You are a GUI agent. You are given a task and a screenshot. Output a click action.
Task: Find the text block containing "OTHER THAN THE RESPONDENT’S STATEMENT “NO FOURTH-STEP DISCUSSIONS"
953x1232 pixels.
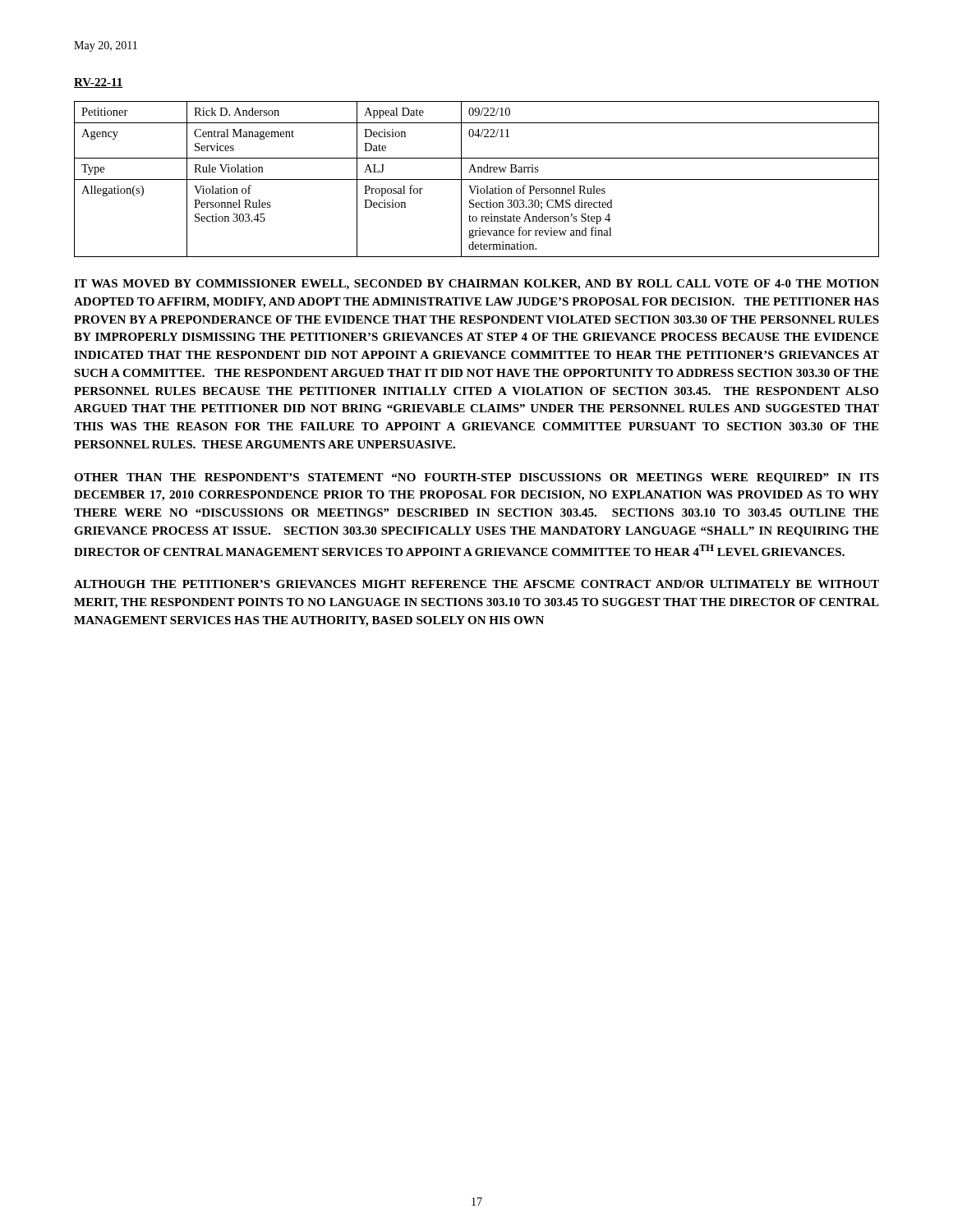tap(476, 514)
